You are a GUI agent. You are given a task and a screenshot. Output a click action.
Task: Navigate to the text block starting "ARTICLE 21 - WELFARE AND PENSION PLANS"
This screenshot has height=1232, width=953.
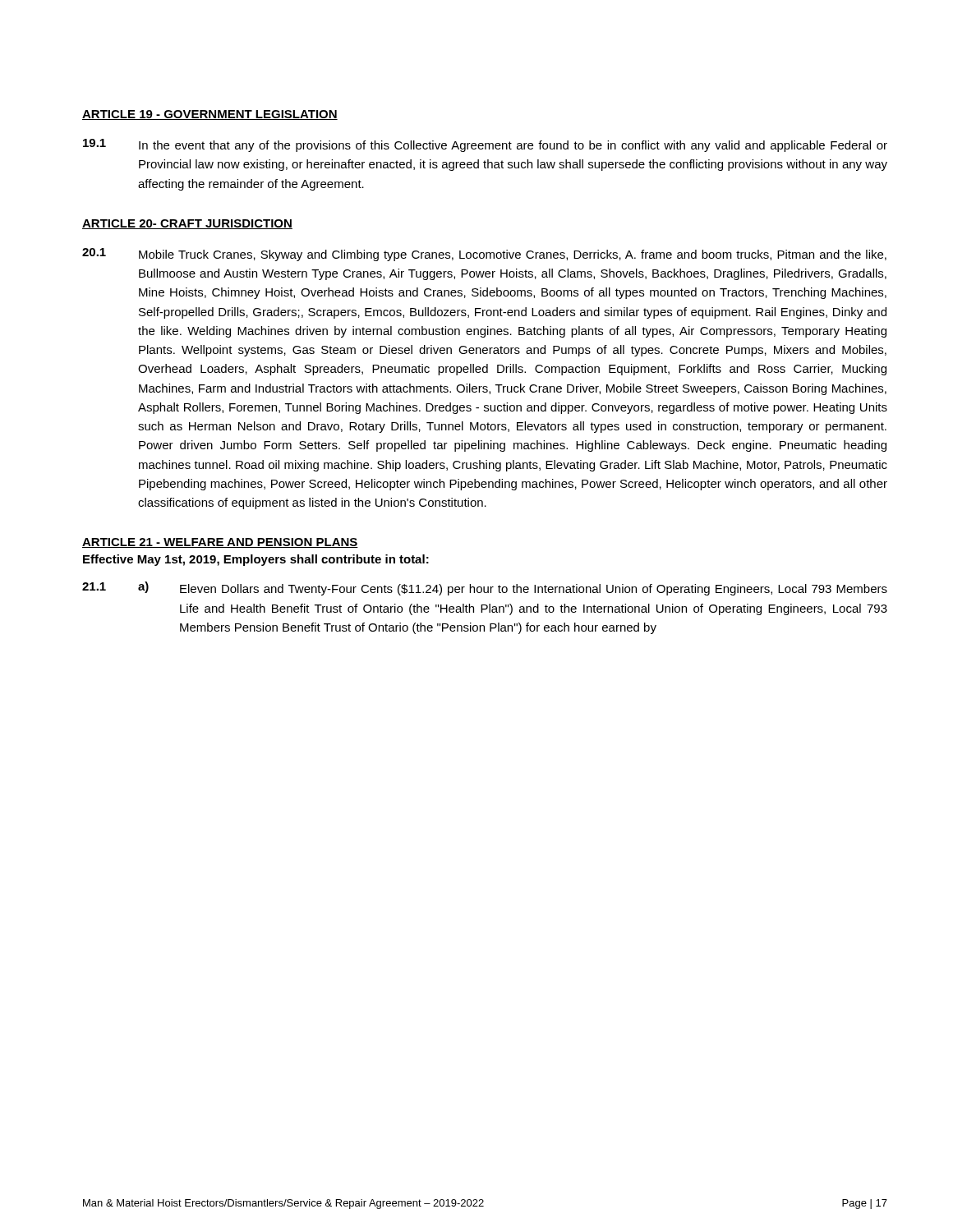tap(220, 542)
